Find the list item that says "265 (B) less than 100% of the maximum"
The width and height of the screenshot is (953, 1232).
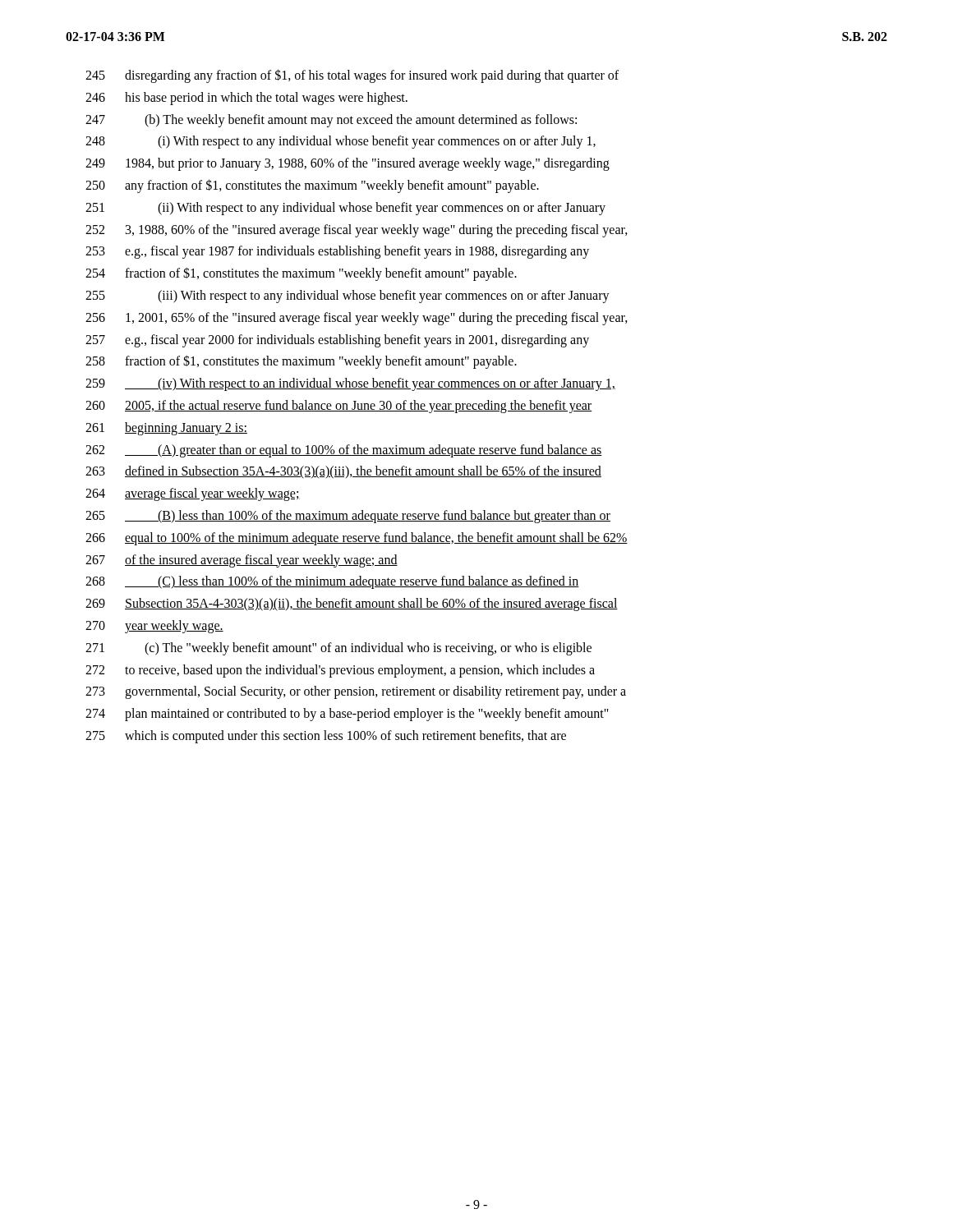pyautogui.click(x=476, y=516)
